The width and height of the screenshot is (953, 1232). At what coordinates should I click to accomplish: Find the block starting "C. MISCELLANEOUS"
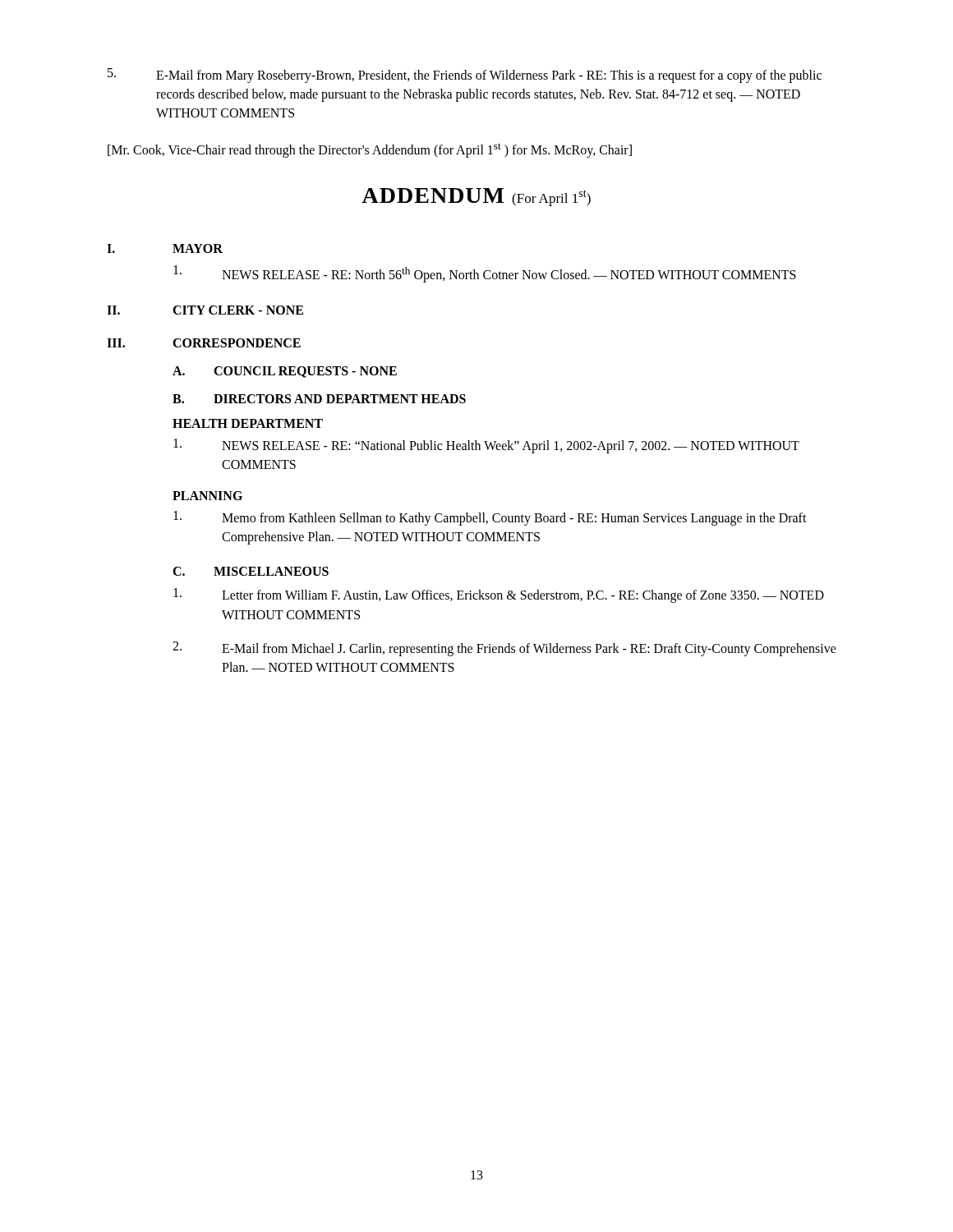point(251,571)
